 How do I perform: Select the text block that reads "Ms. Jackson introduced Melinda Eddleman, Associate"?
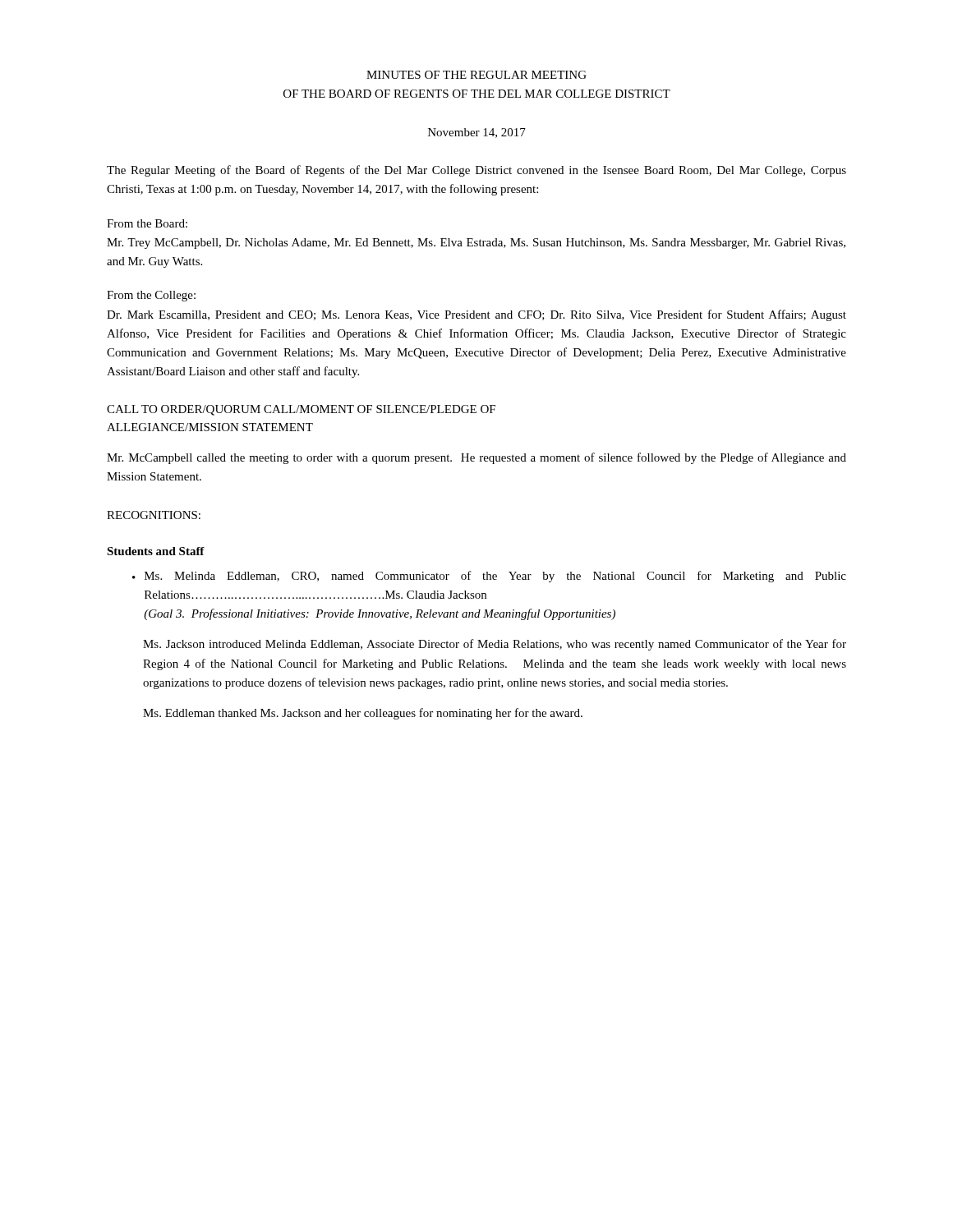coord(495,663)
